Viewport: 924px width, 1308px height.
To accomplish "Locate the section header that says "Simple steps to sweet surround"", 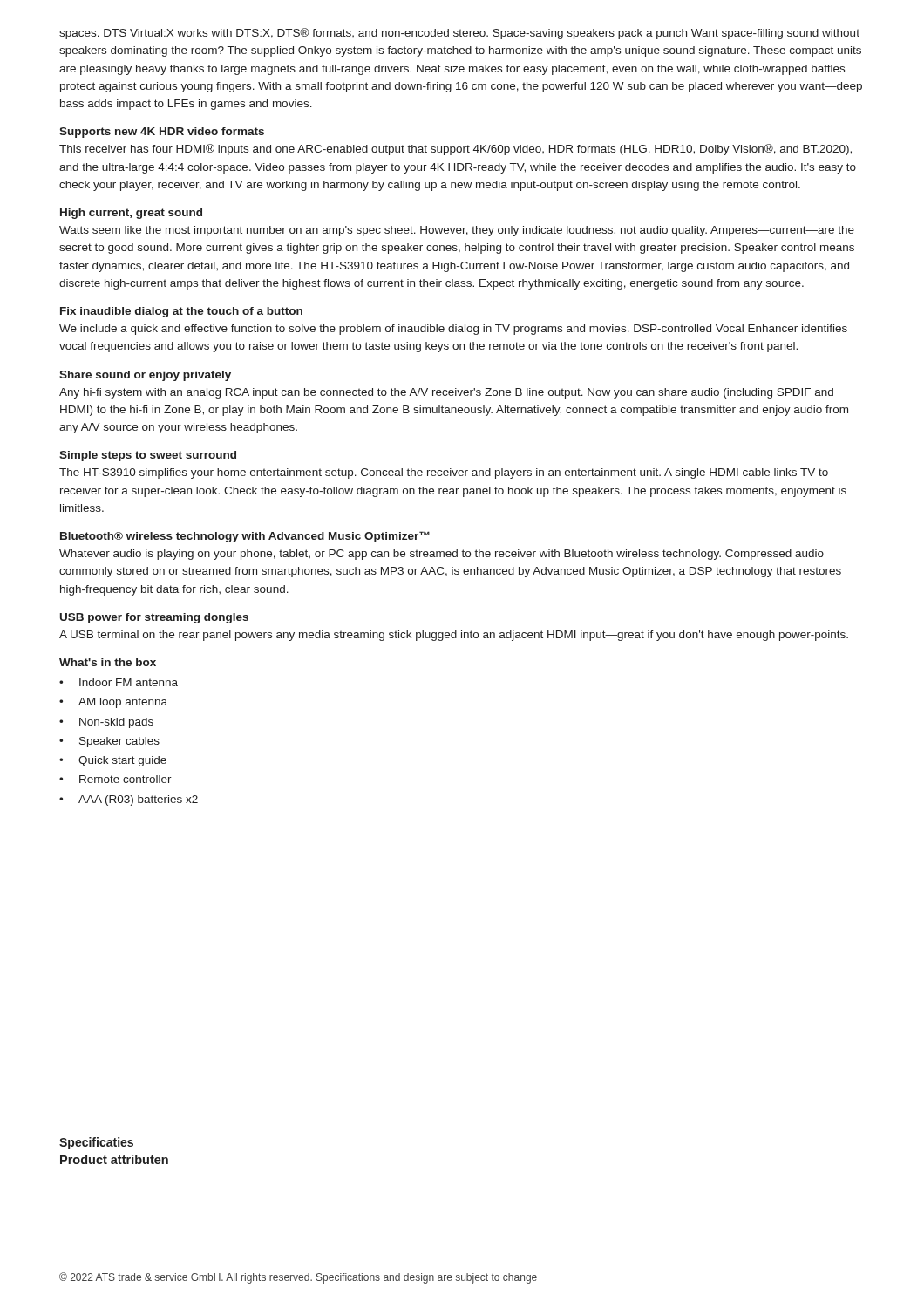I will click(148, 455).
